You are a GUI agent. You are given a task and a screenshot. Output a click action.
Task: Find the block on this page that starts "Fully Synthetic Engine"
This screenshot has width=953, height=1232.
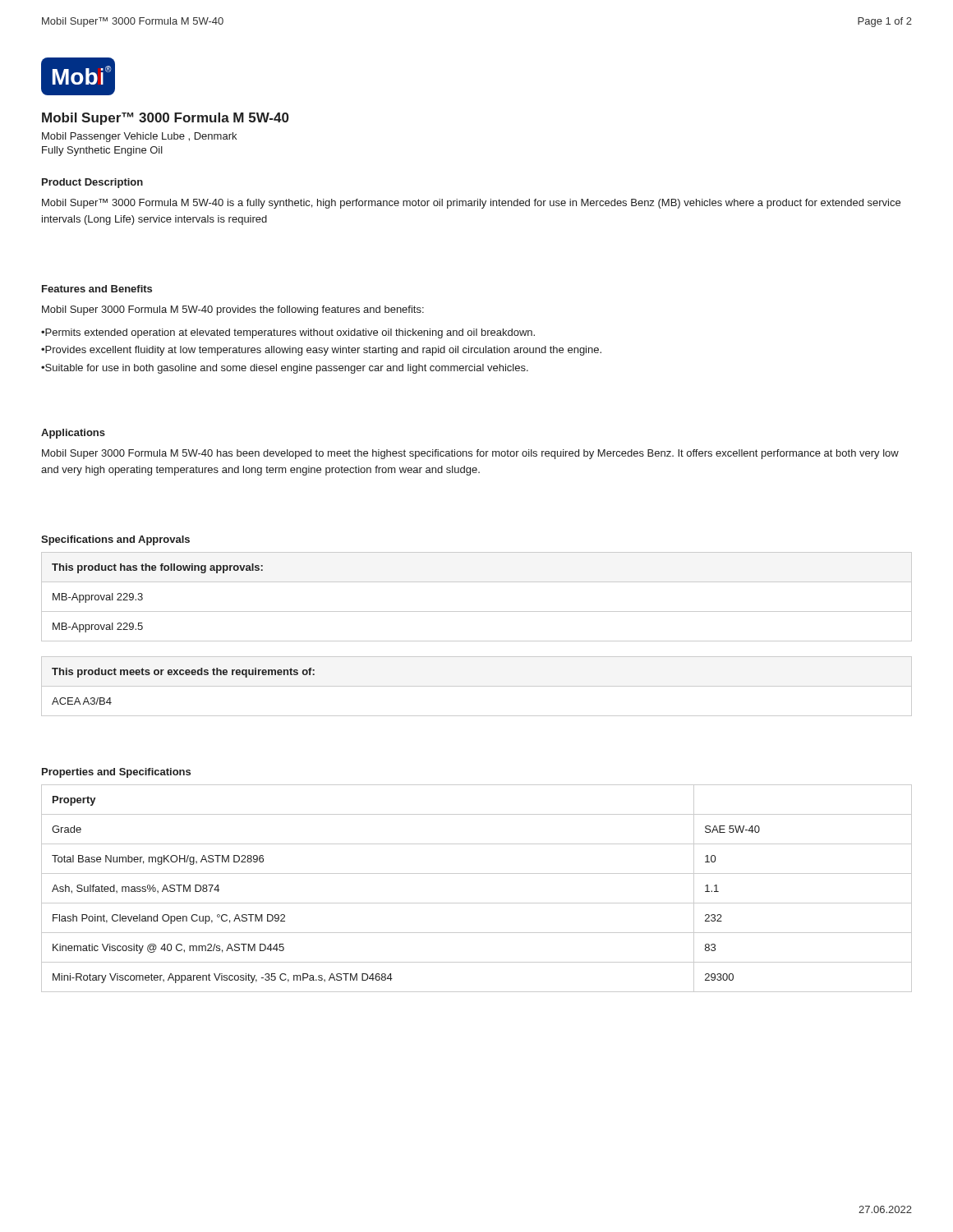(102, 150)
